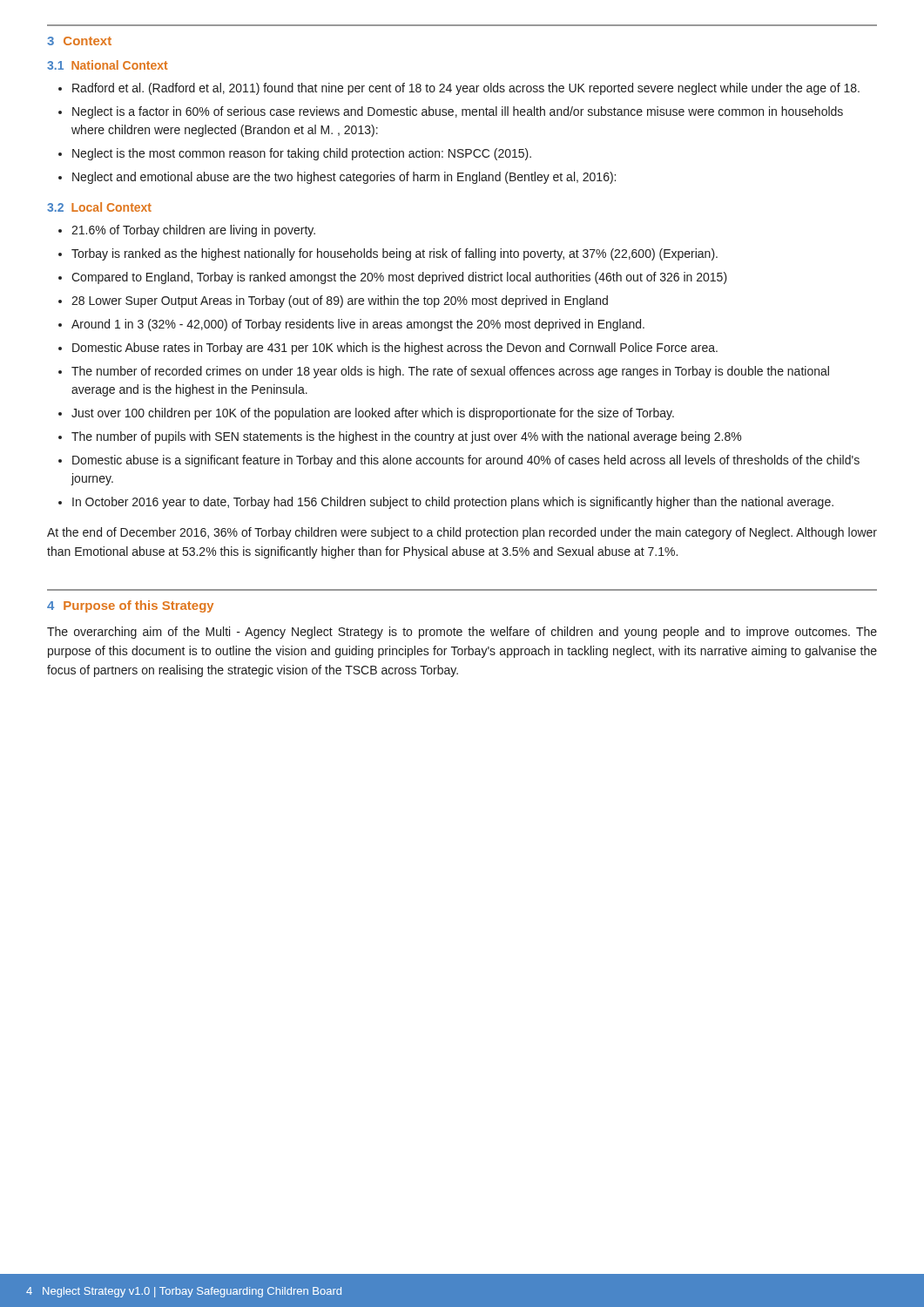Screen dimensions: 1307x924
Task: Select the list item that says "Domestic Abuse rates in Torbay are"
Action: (x=395, y=348)
